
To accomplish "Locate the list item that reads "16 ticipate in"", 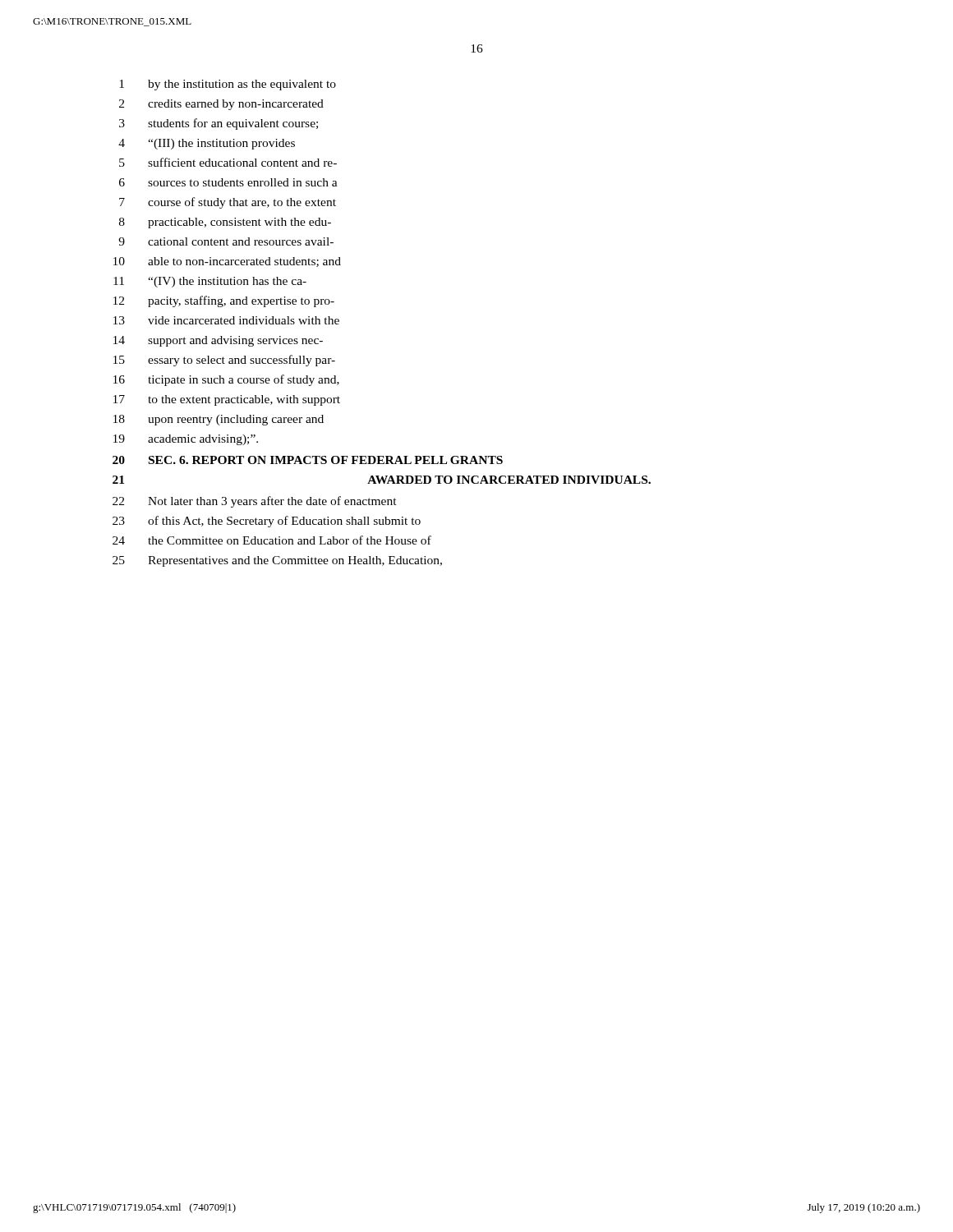I will [226, 380].
